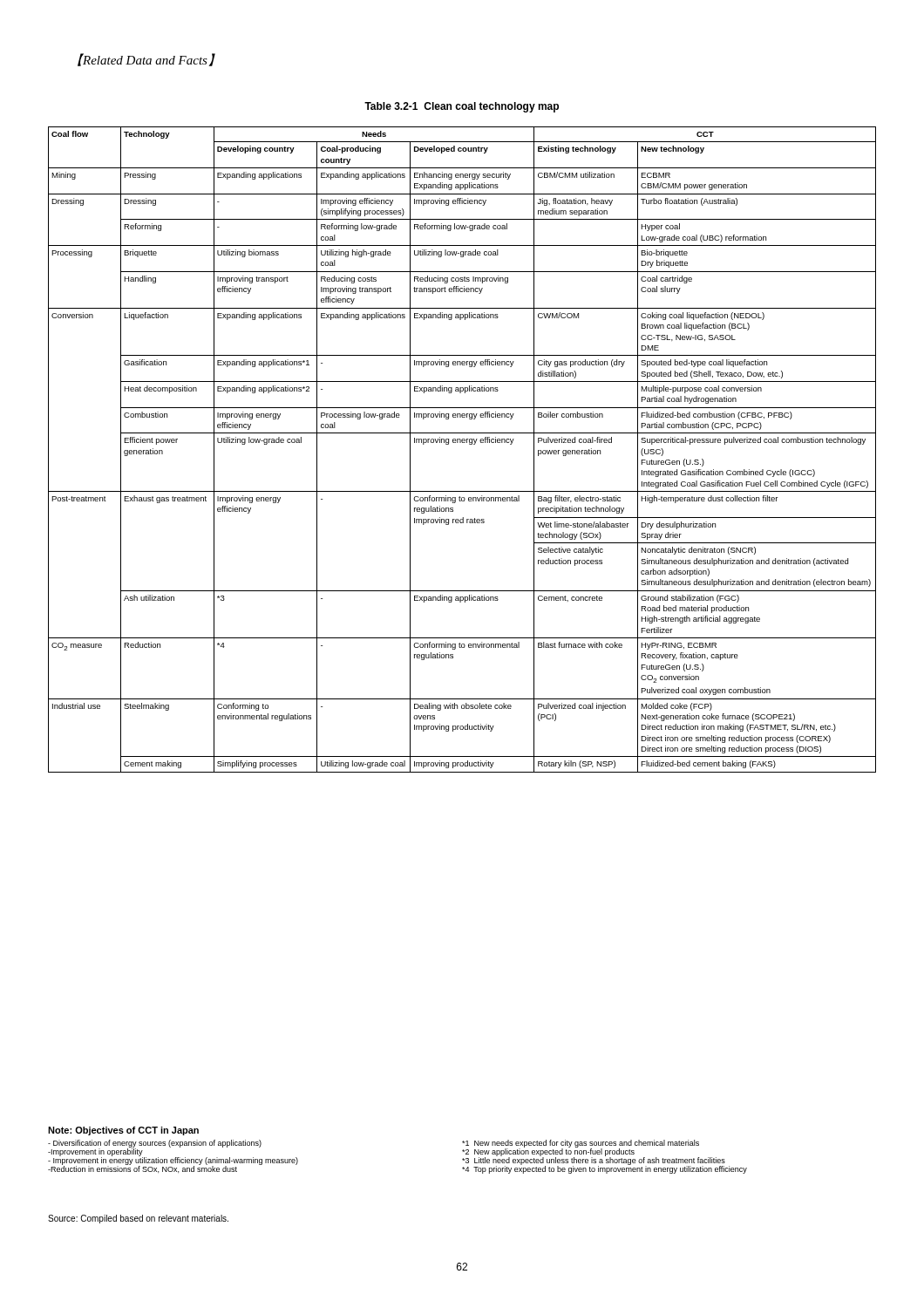Locate a table
This screenshot has height=1308, width=924.
(x=462, y=449)
